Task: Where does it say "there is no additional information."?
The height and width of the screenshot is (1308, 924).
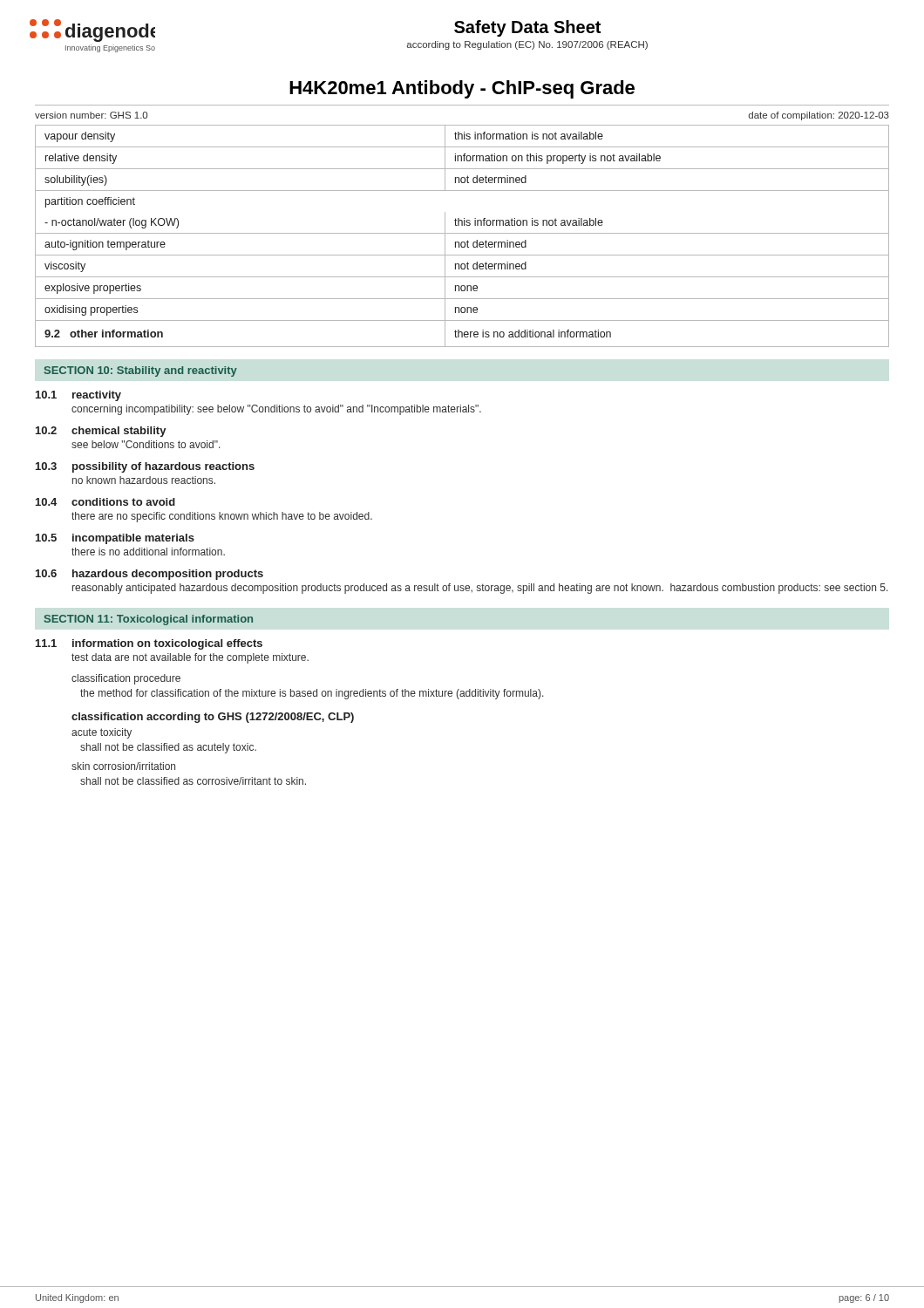Action: (x=149, y=552)
